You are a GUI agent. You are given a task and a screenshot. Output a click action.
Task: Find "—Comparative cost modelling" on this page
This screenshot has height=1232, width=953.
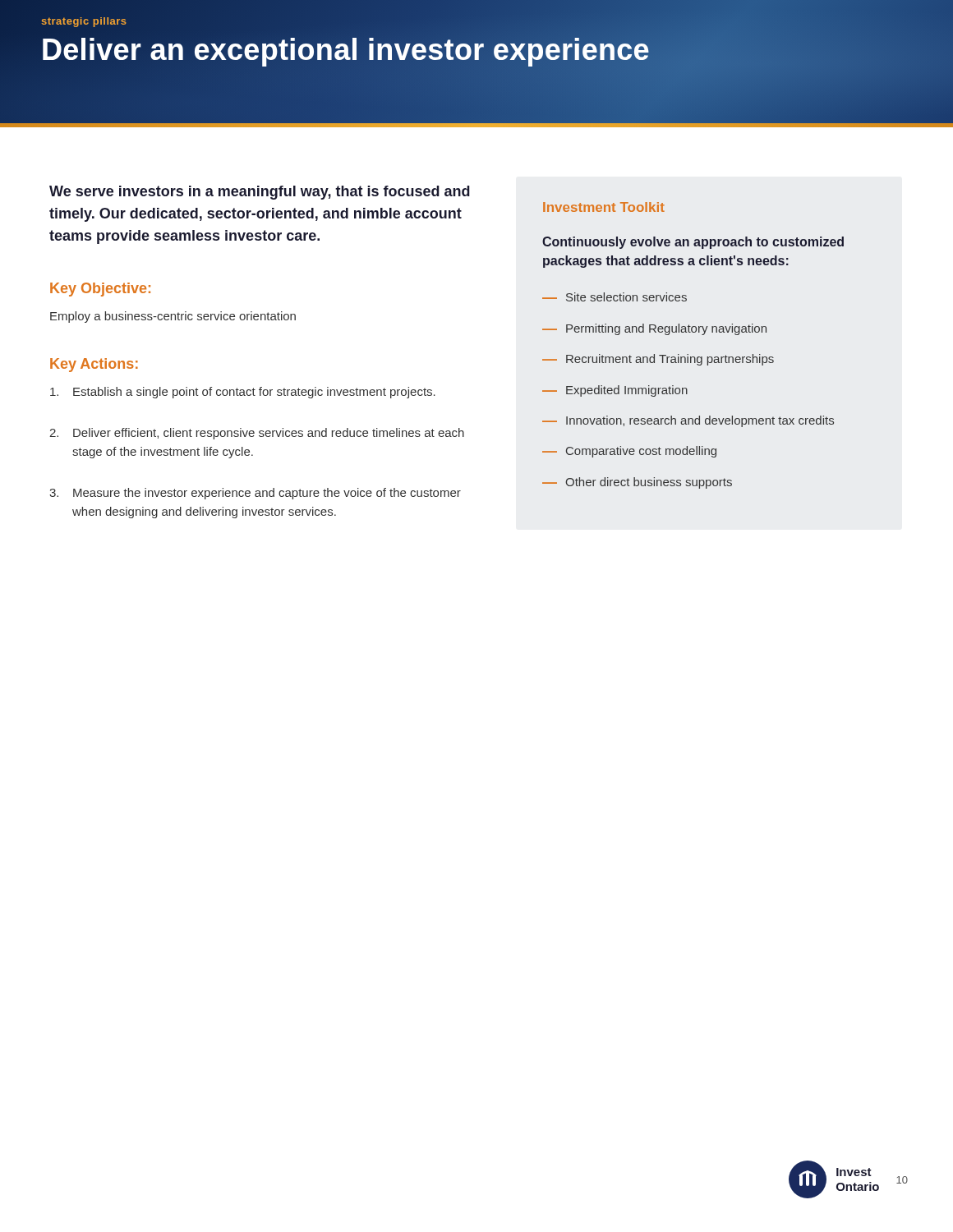630,452
